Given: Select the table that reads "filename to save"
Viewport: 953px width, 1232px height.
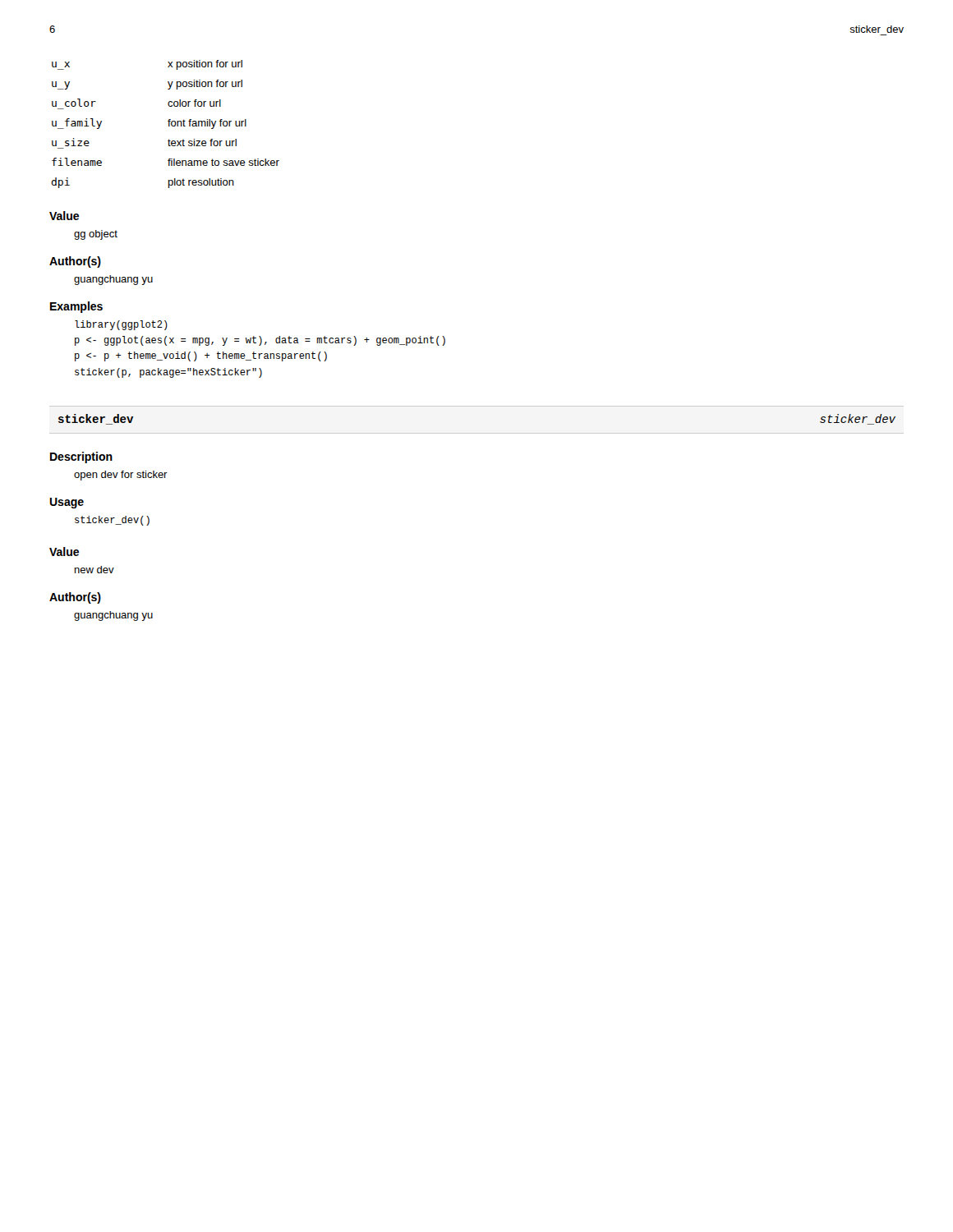Looking at the screenshot, I should point(476,123).
